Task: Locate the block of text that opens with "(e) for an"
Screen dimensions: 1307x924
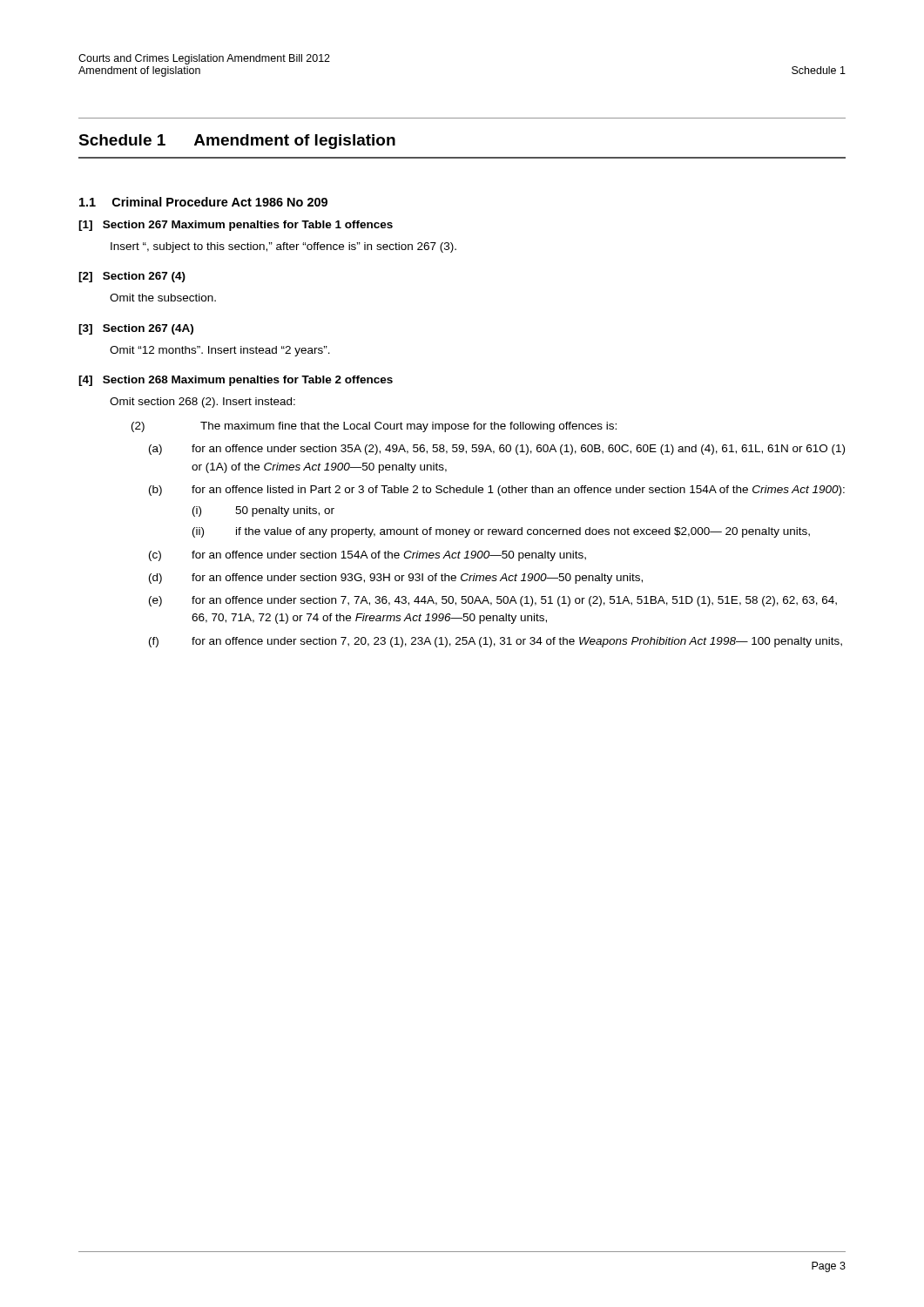Action: pos(497,609)
